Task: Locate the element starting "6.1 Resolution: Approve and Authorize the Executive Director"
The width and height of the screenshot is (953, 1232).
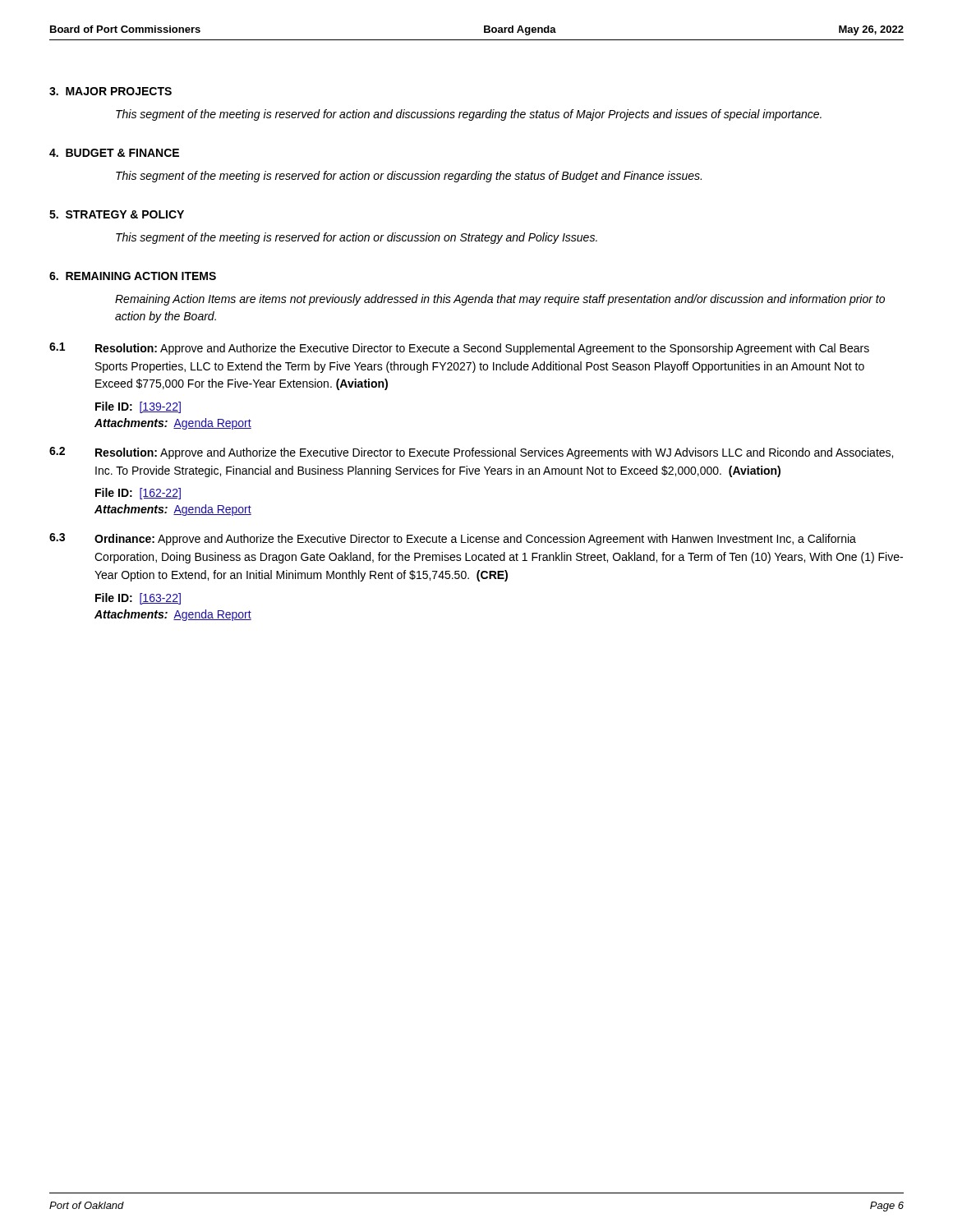Action: pyautogui.click(x=459, y=349)
